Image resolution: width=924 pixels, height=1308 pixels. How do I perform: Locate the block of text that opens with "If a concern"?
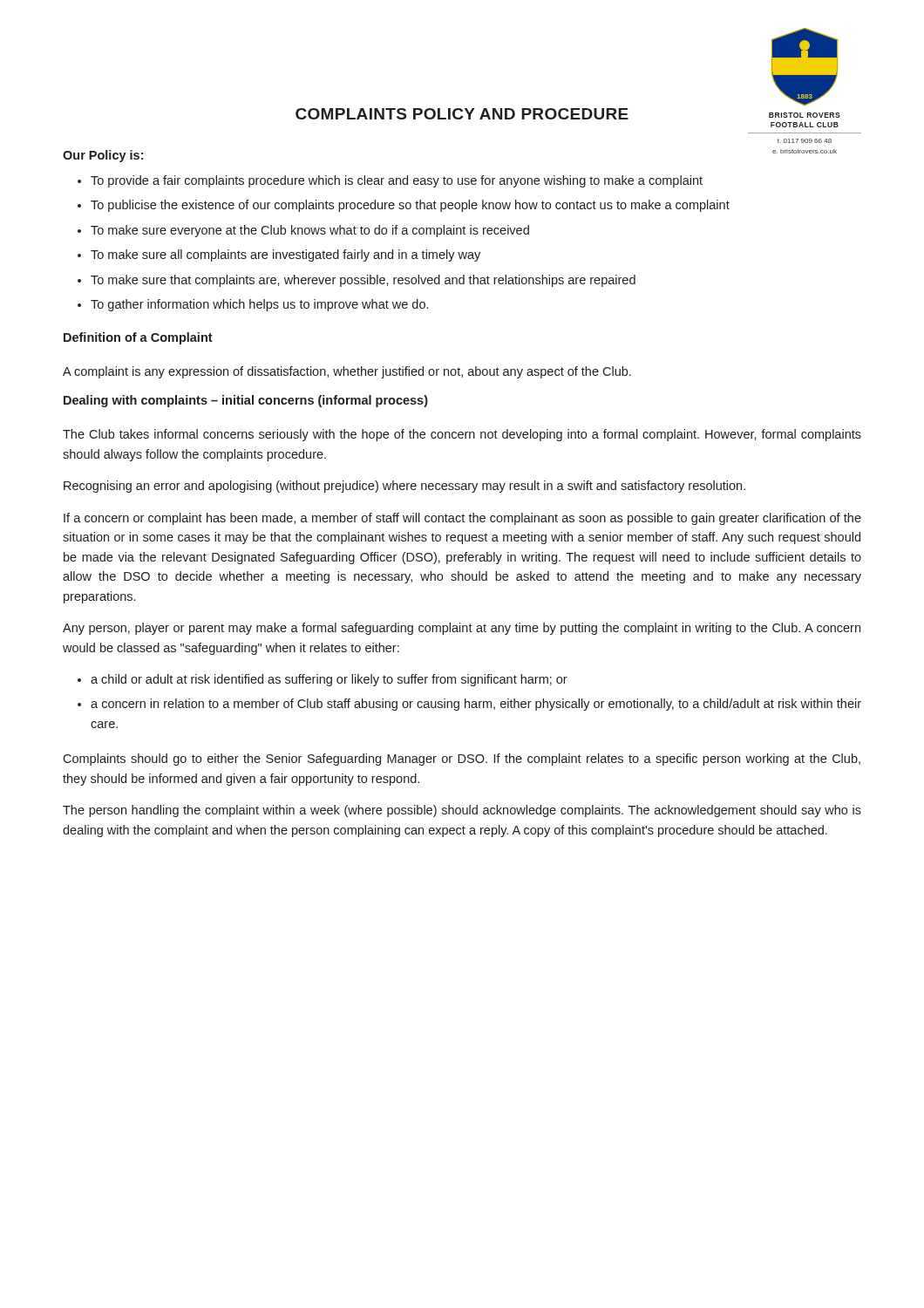click(462, 557)
